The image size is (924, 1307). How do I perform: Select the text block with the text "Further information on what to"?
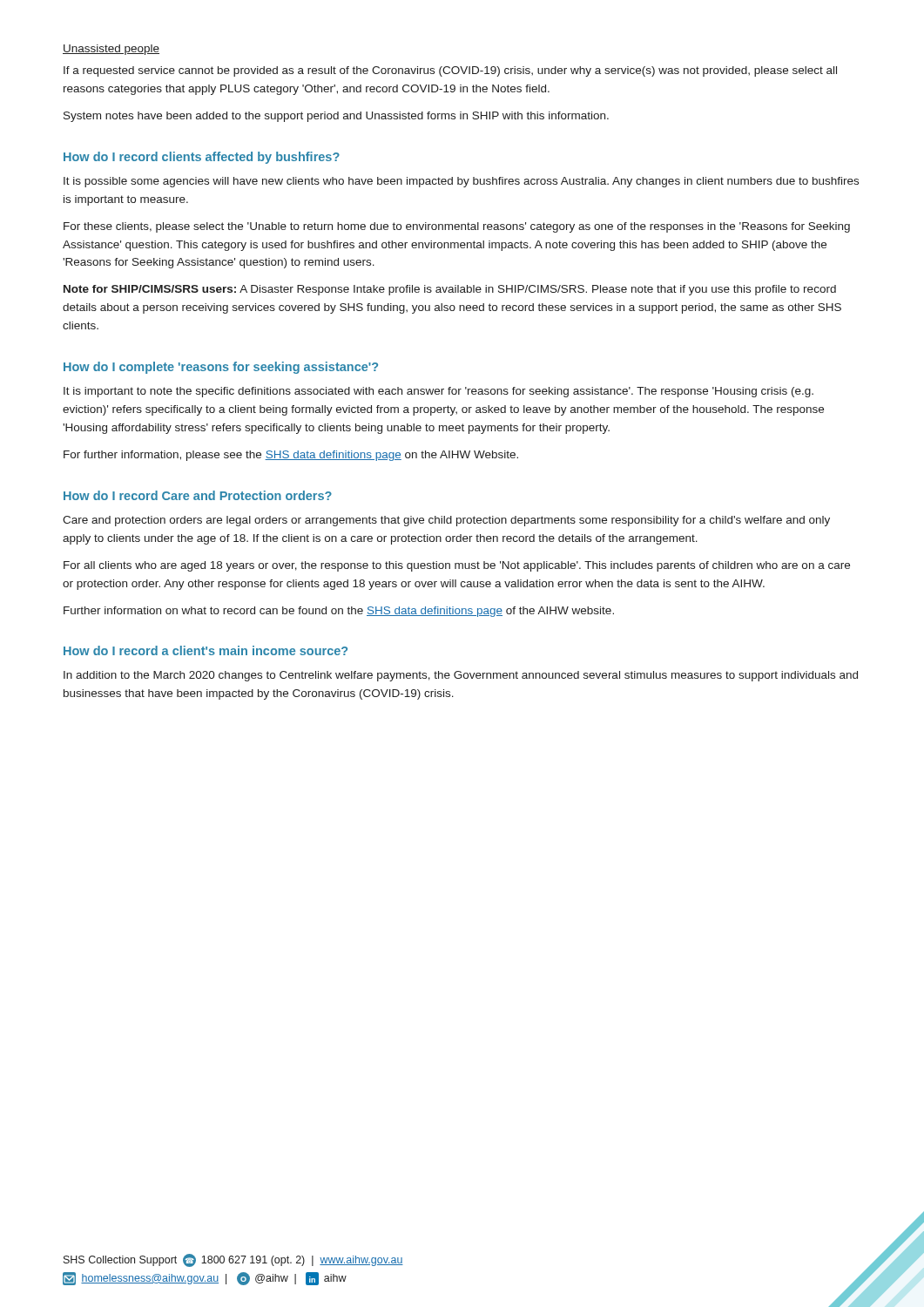339,610
